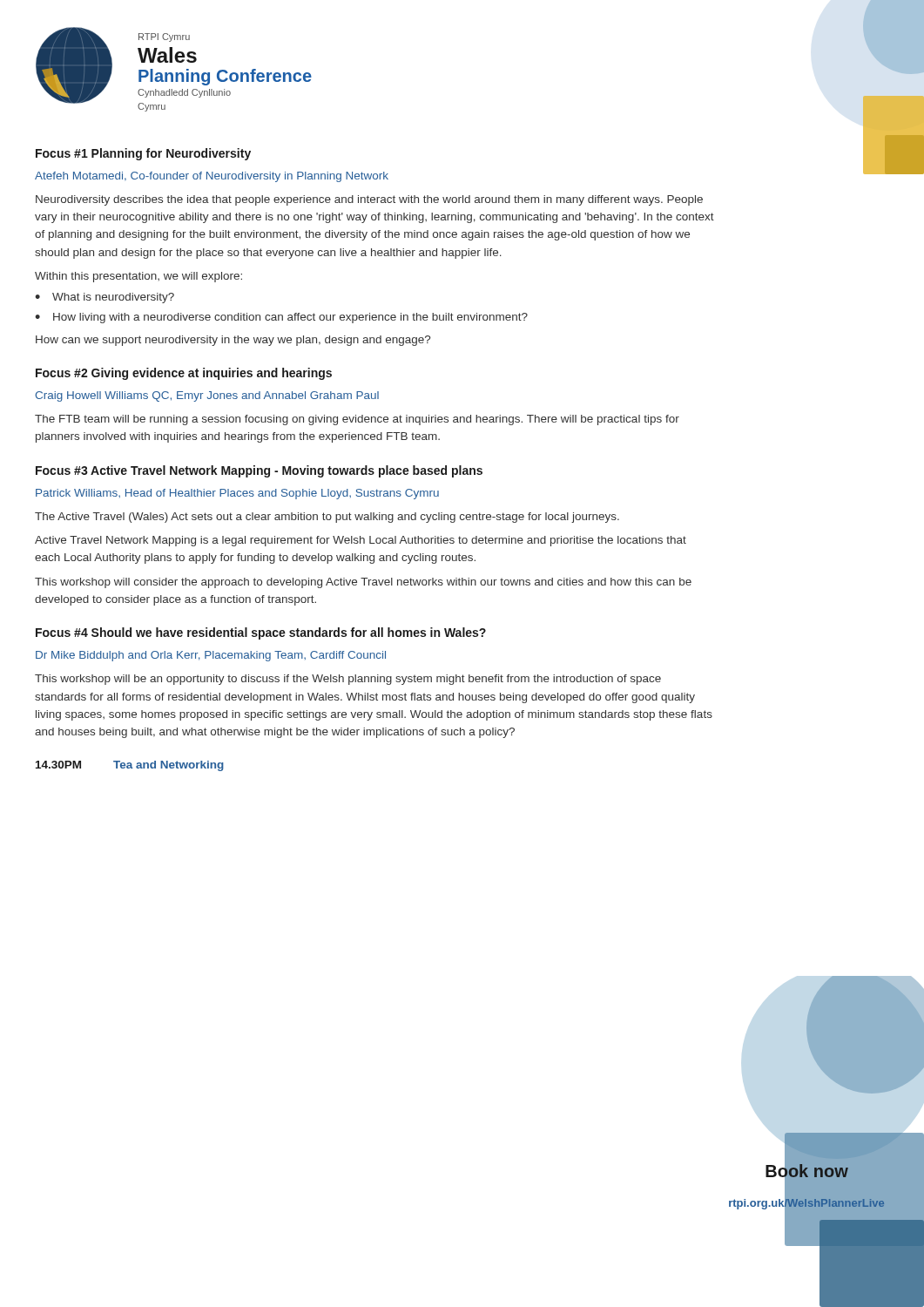Image resolution: width=924 pixels, height=1307 pixels.
Task: Point to the passage starting "Focus #1 Planning for Neurodiversity"
Action: [x=143, y=153]
